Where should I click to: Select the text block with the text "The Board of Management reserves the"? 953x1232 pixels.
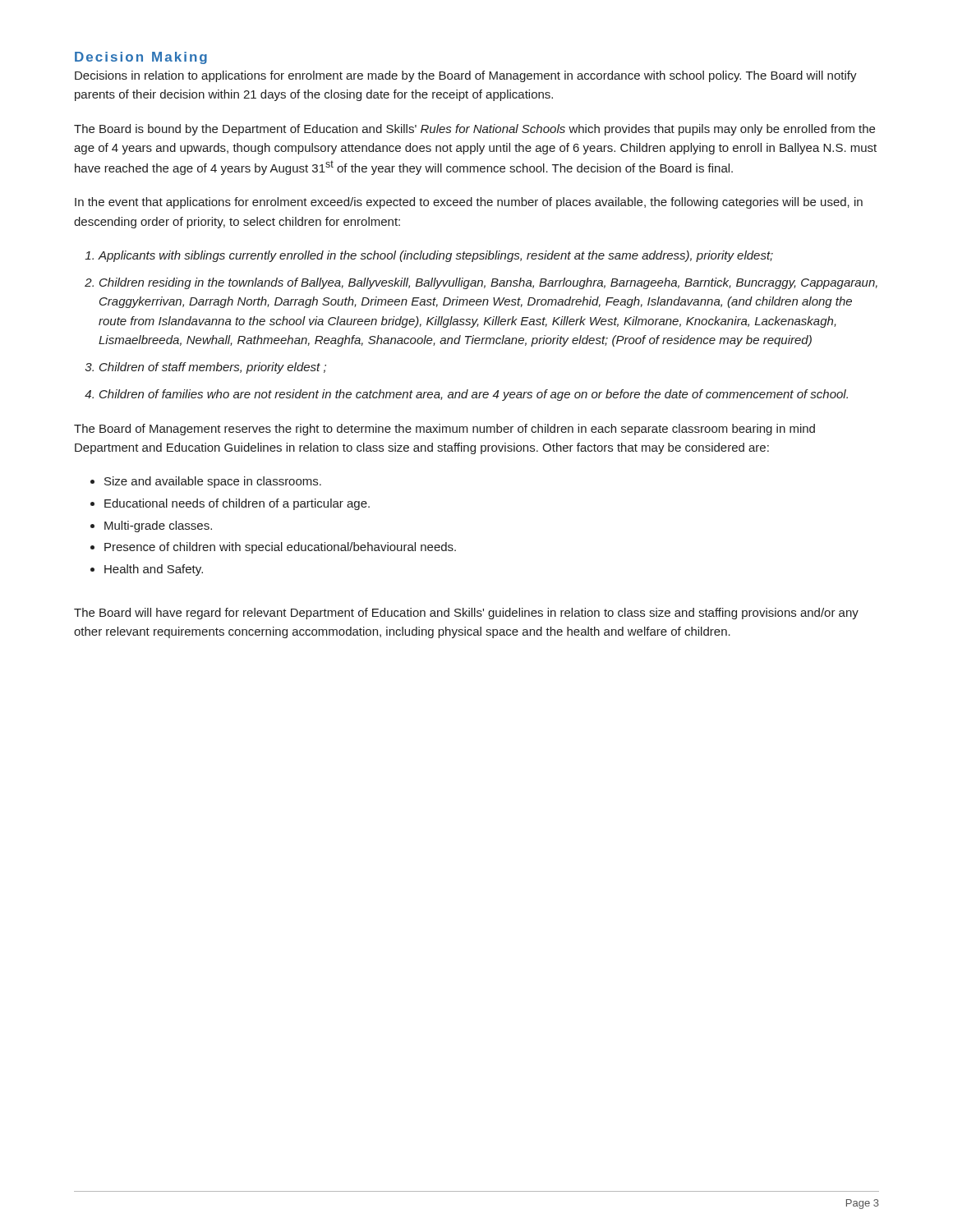pos(445,437)
